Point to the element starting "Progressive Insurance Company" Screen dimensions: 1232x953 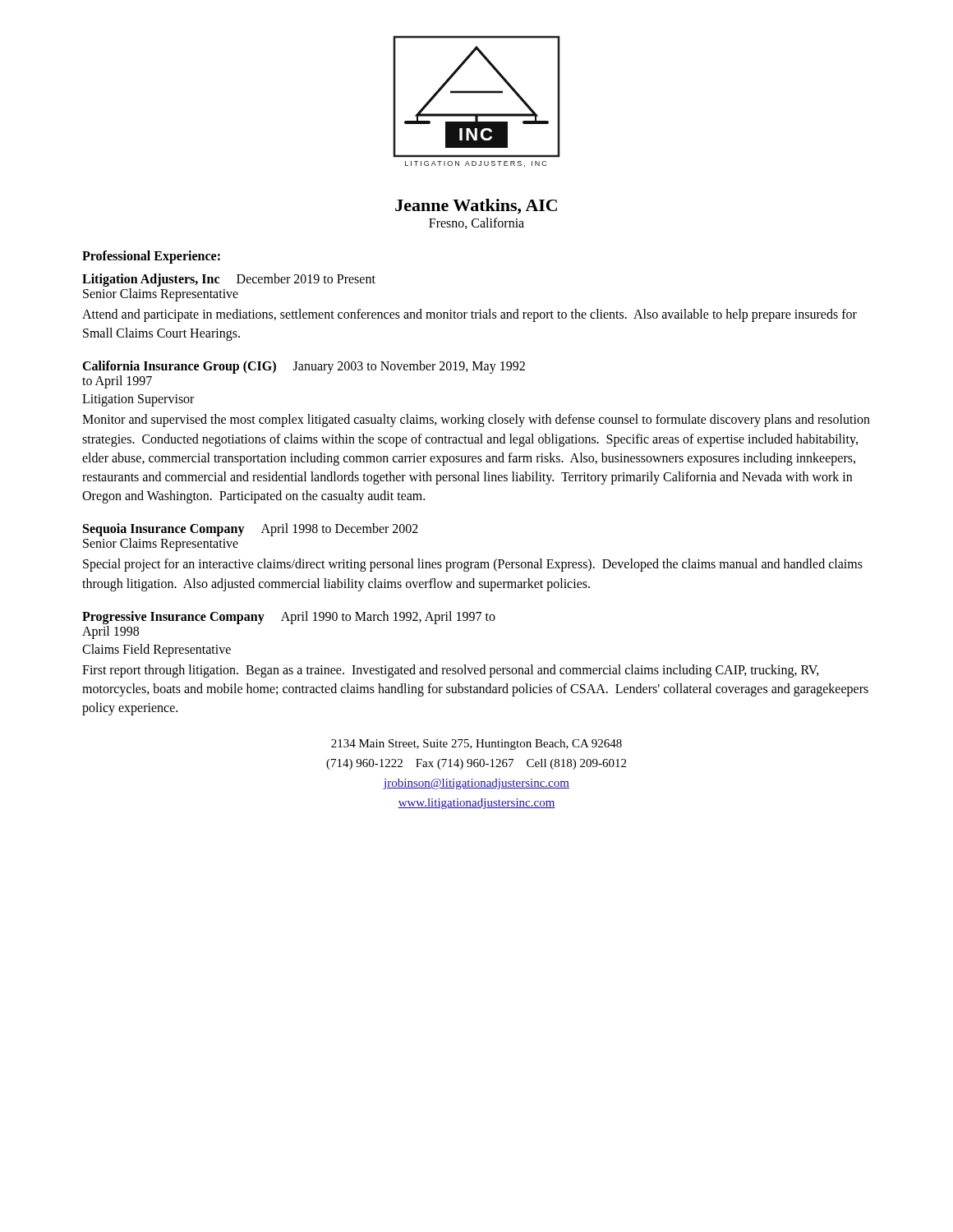pos(476,663)
